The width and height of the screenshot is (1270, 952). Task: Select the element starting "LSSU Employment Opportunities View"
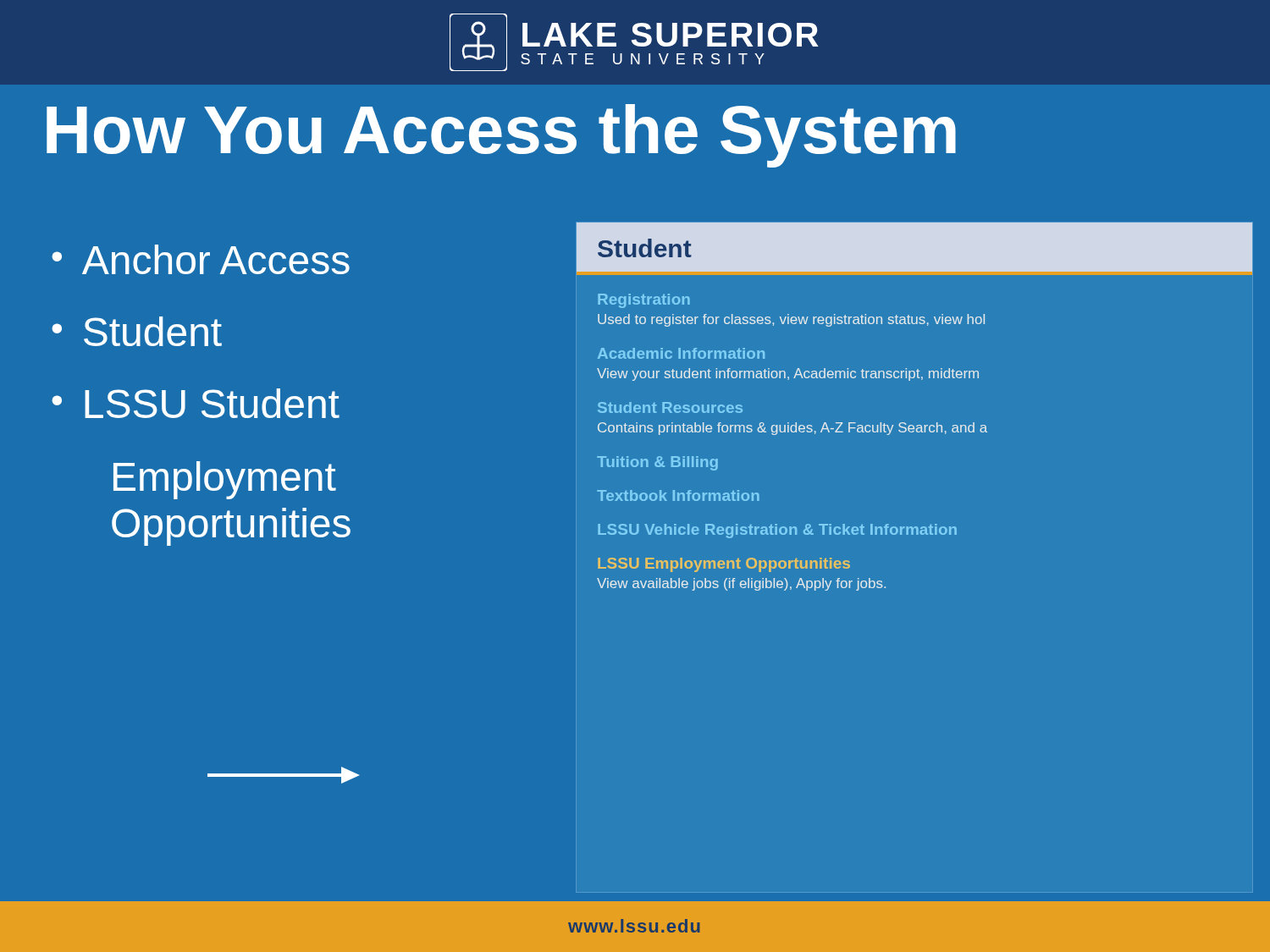pos(724,565)
